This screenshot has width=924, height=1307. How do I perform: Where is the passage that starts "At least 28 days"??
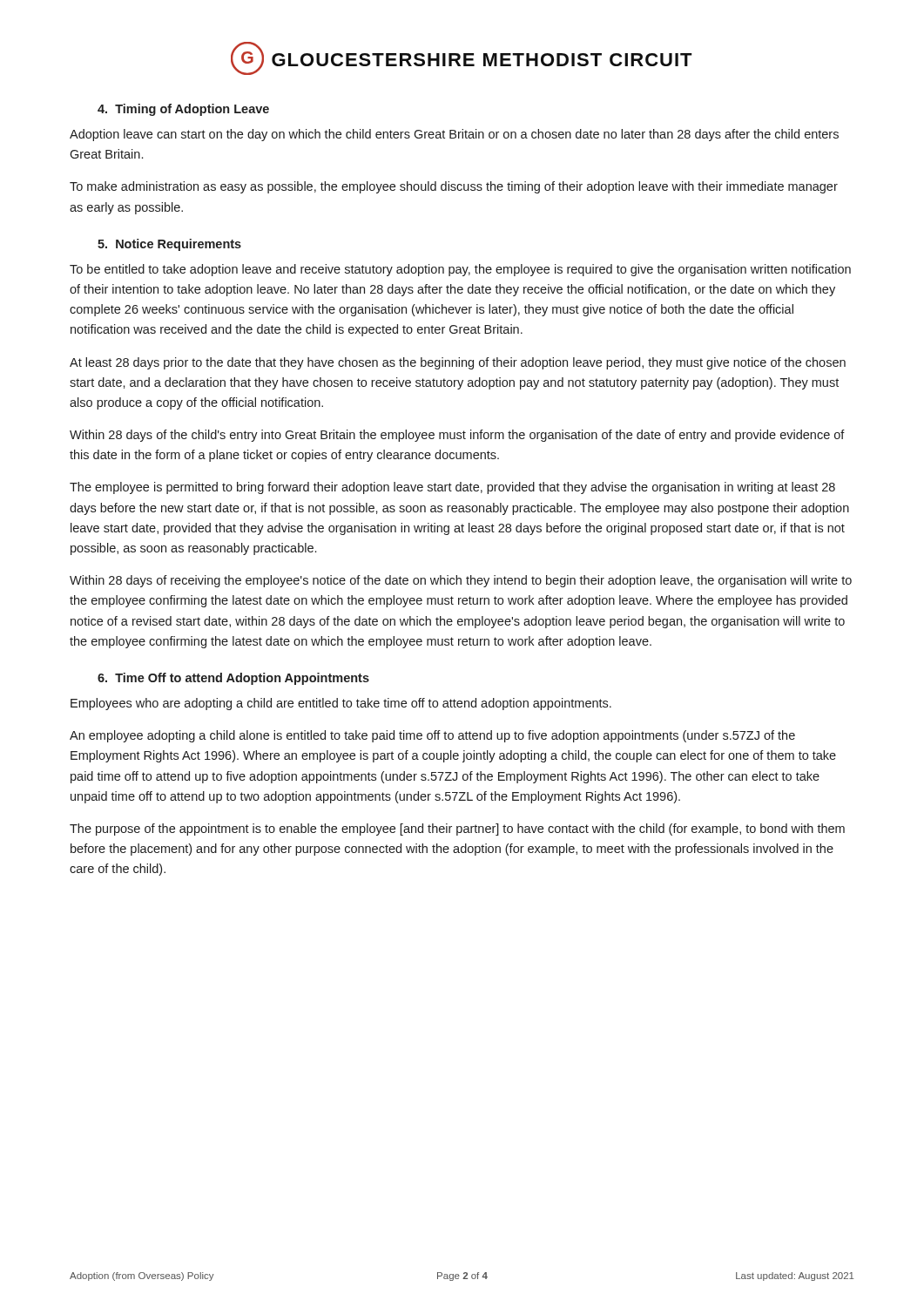(458, 382)
